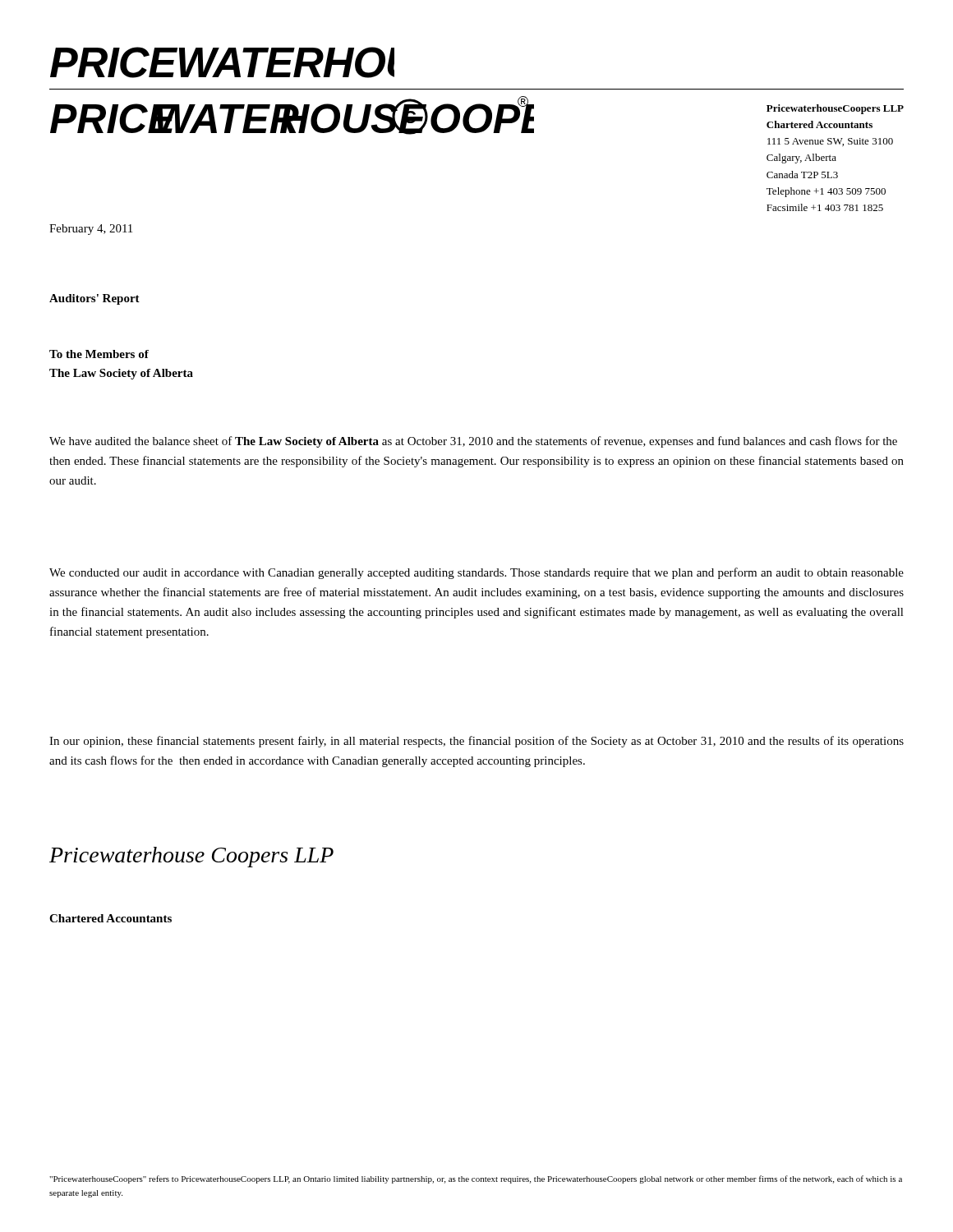Find the text starting "We have audited the balance sheet"
Viewport: 953px width, 1232px height.
[x=476, y=461]
